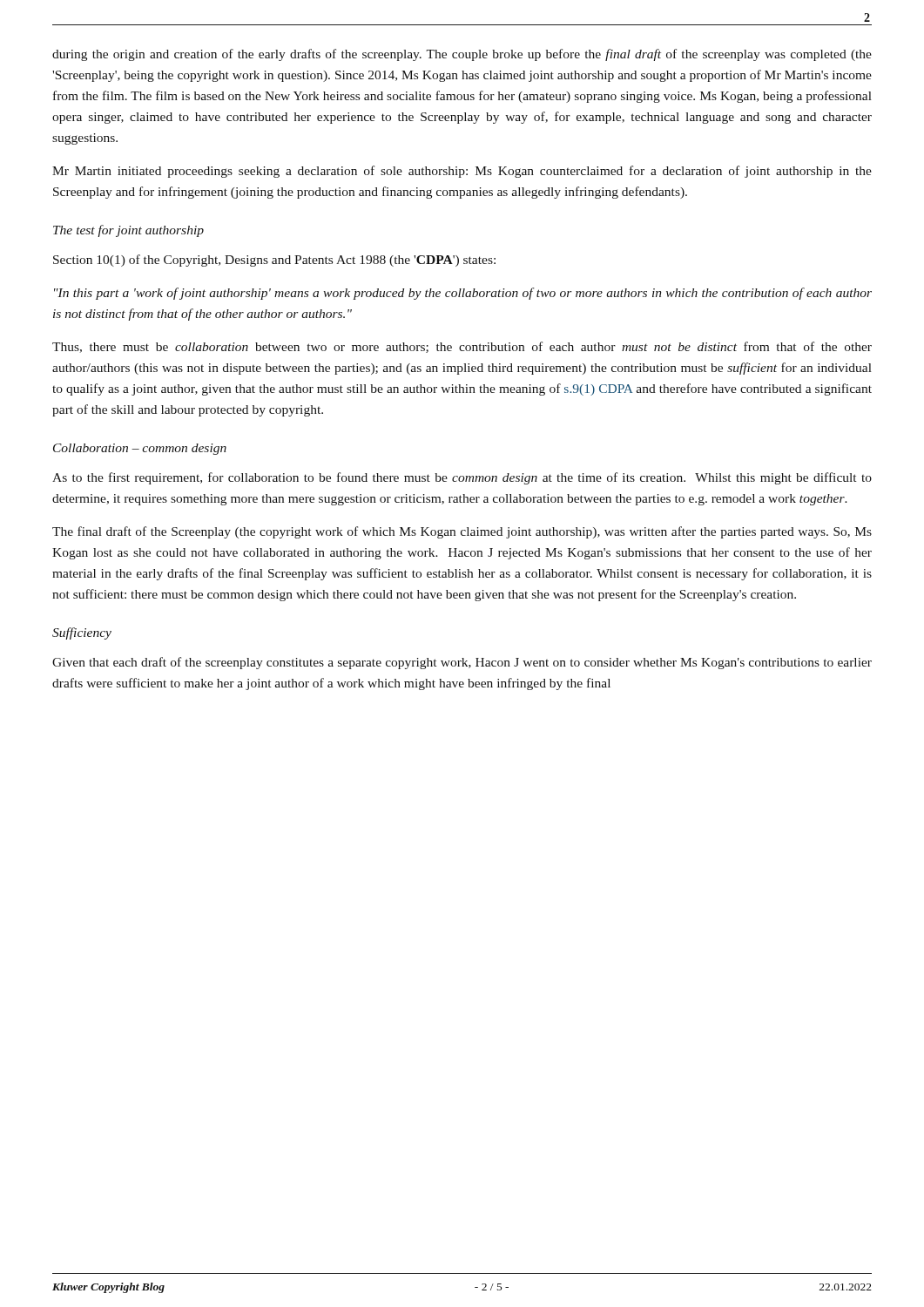Locate the text block that says "The final draft of the Screenplay"
Image resolution: width=924 pixels, height=1307 pixels.
click(x=462, y=563)
